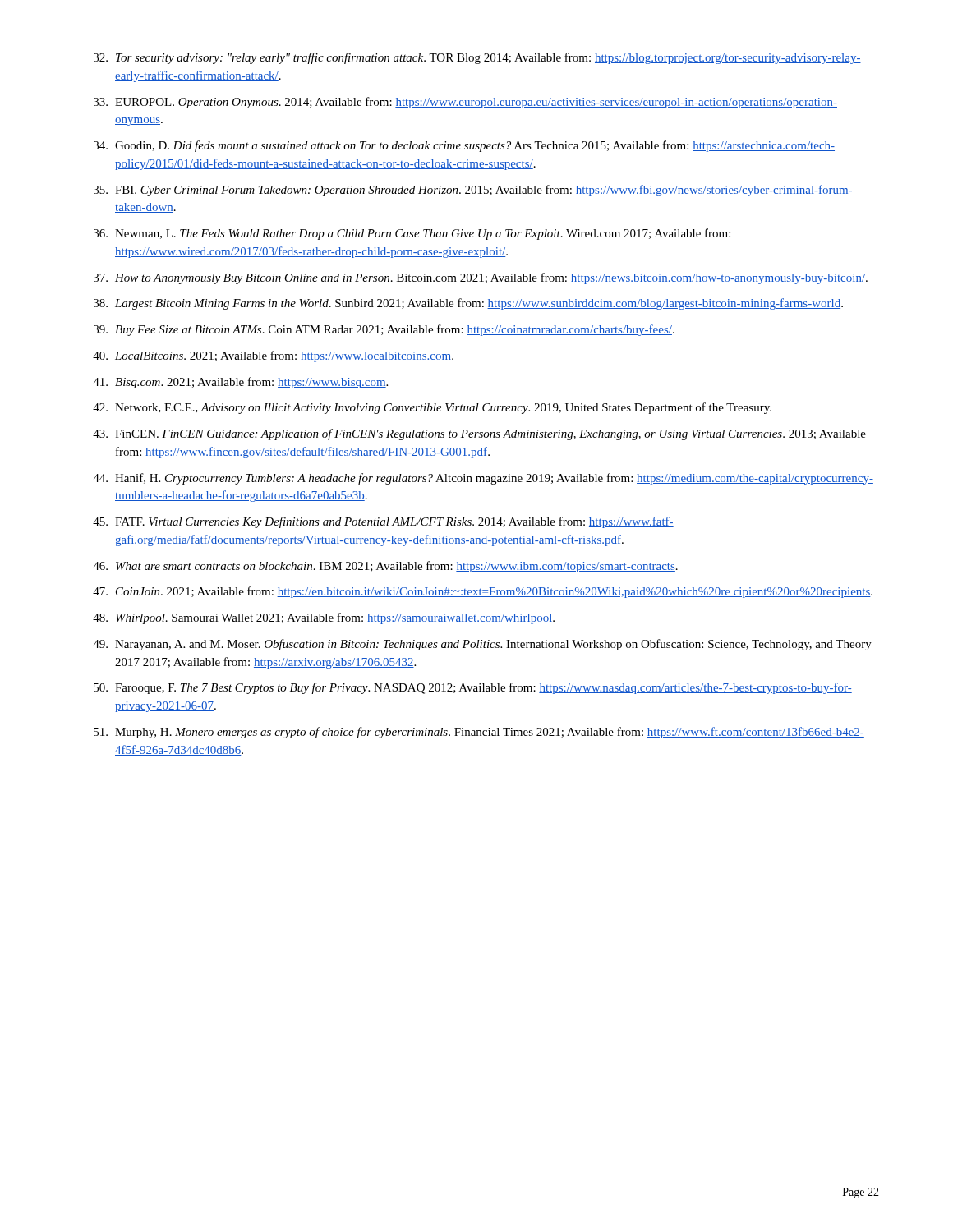Locate the passage starting "51. Murphy, H. Monero emerges"
Screen dimensions: 1232x953
(476, 741)
